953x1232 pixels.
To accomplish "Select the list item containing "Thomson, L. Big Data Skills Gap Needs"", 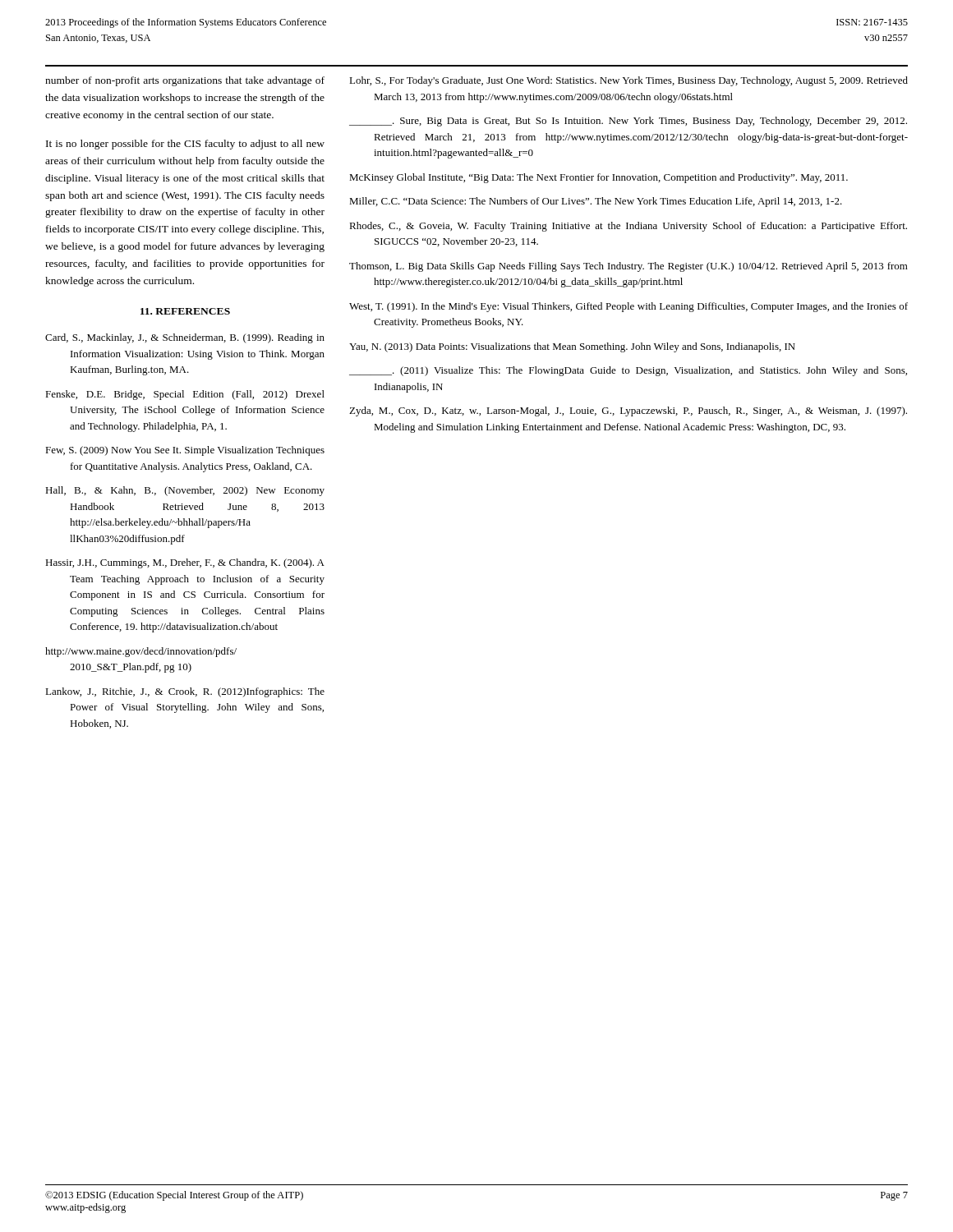I will 629,273.
